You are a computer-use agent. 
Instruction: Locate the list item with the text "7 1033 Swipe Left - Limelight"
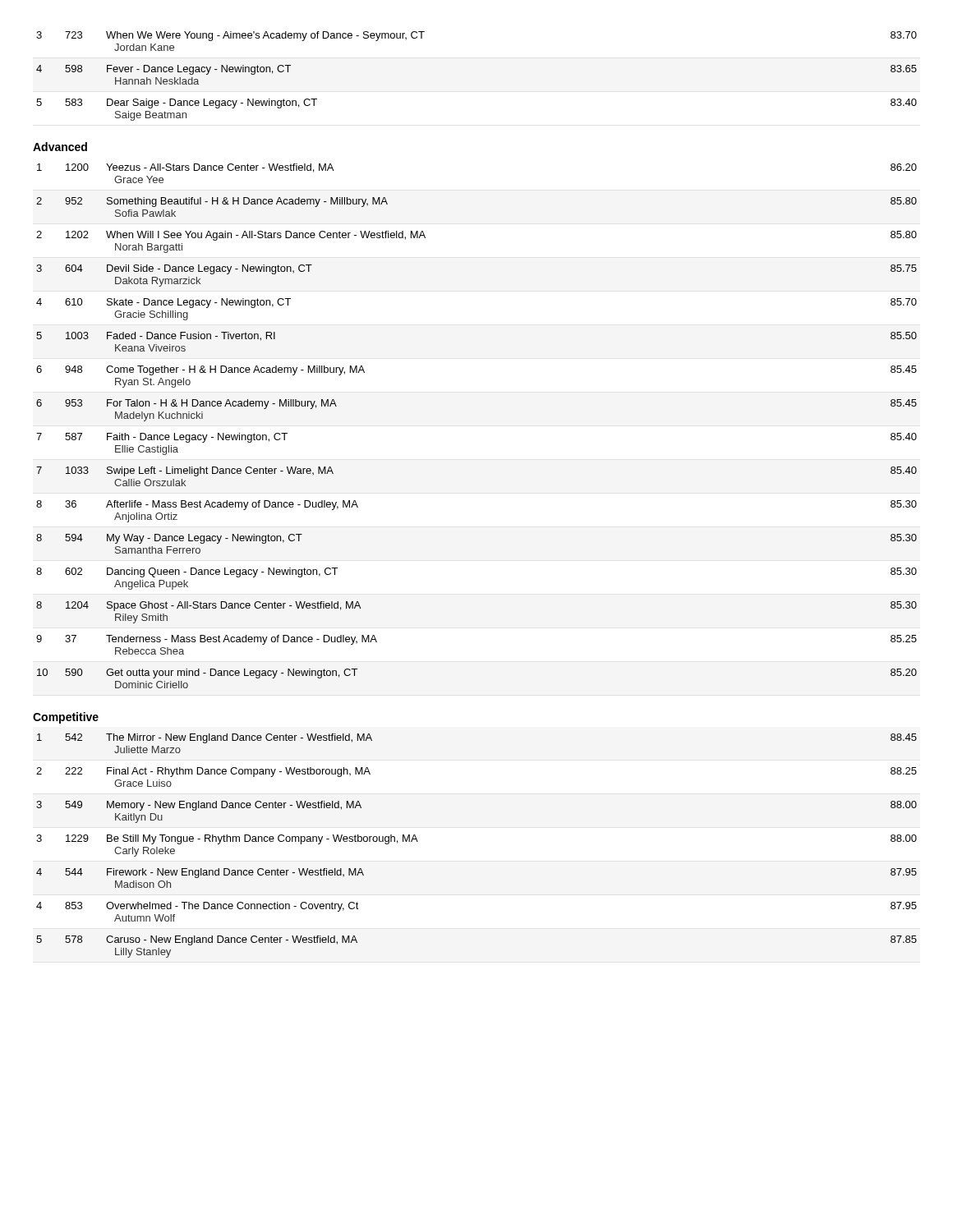(x=79, y=470)
